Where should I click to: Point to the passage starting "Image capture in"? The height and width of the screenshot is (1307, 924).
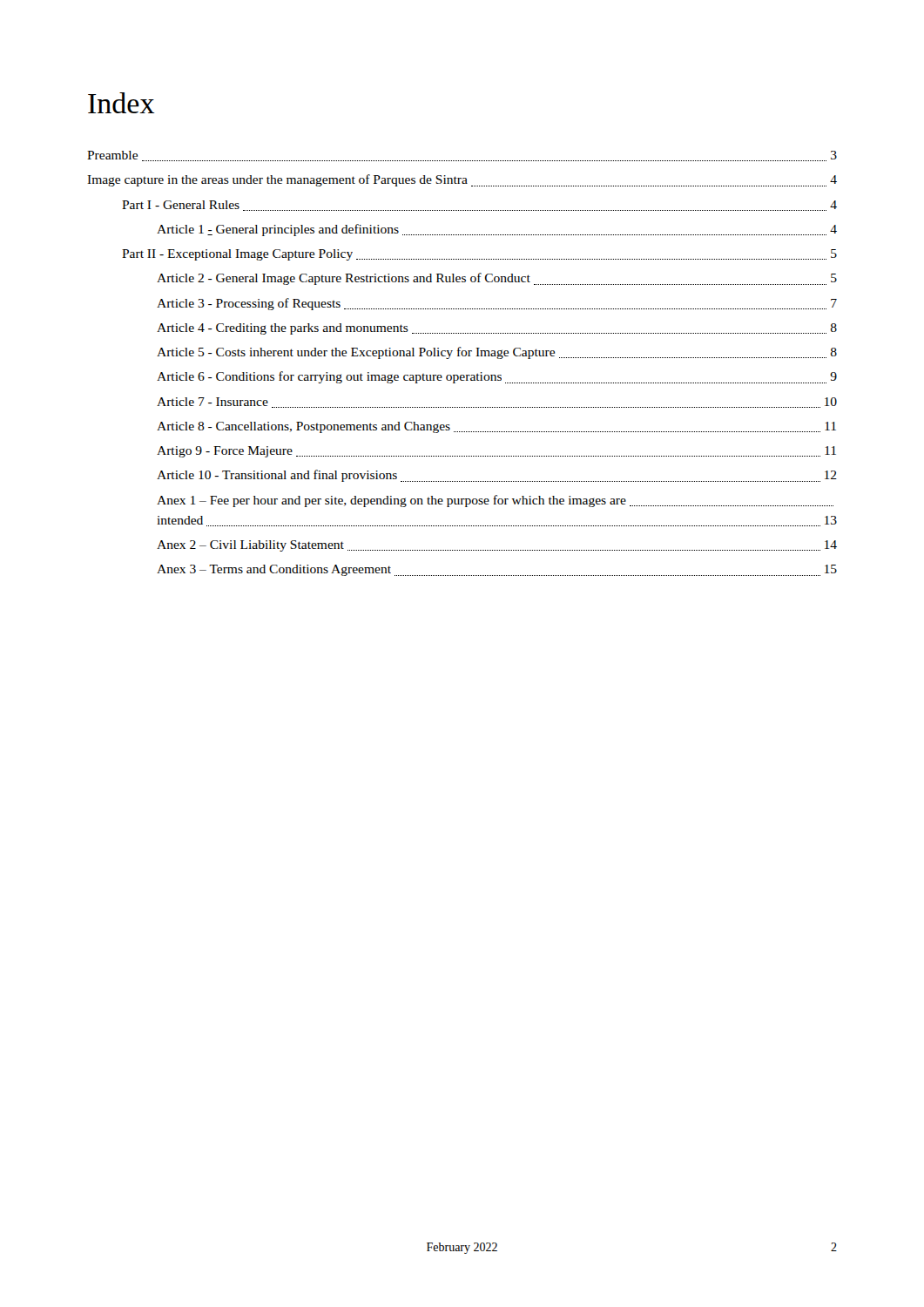click(x=462, y=179)
